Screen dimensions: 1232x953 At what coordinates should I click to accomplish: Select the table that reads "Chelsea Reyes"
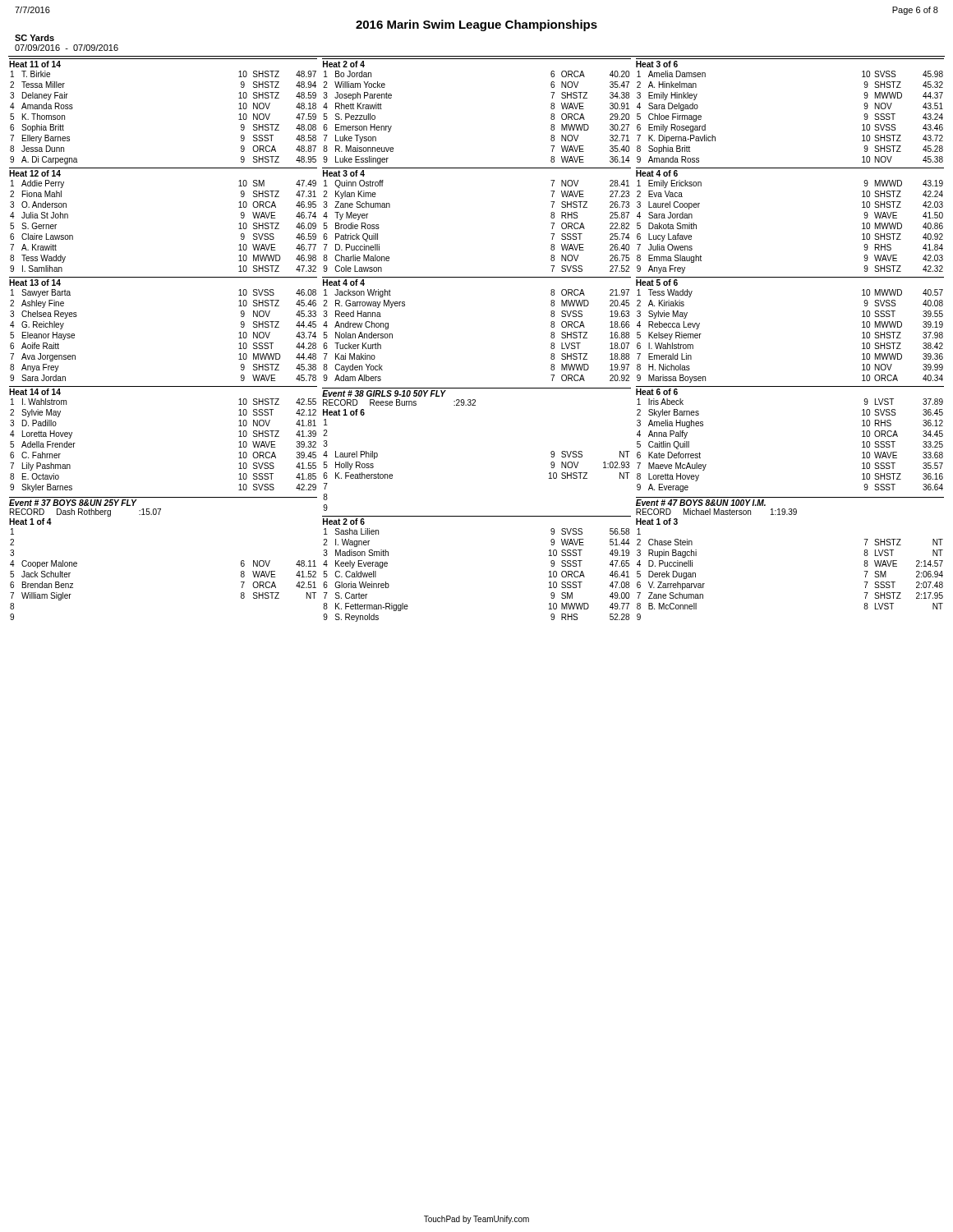tap(163, 330)
